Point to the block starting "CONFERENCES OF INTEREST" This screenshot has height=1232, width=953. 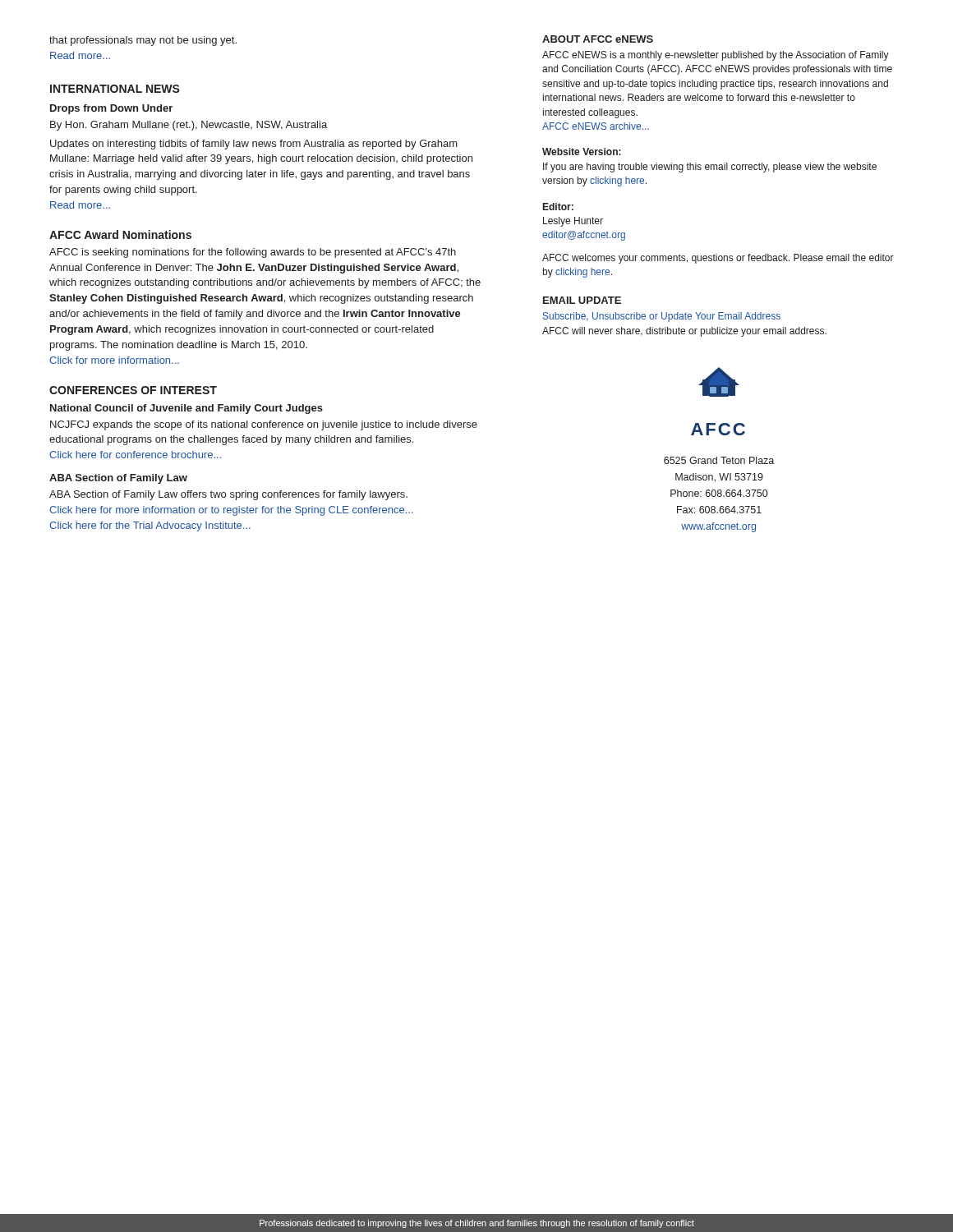pos(133,390)
